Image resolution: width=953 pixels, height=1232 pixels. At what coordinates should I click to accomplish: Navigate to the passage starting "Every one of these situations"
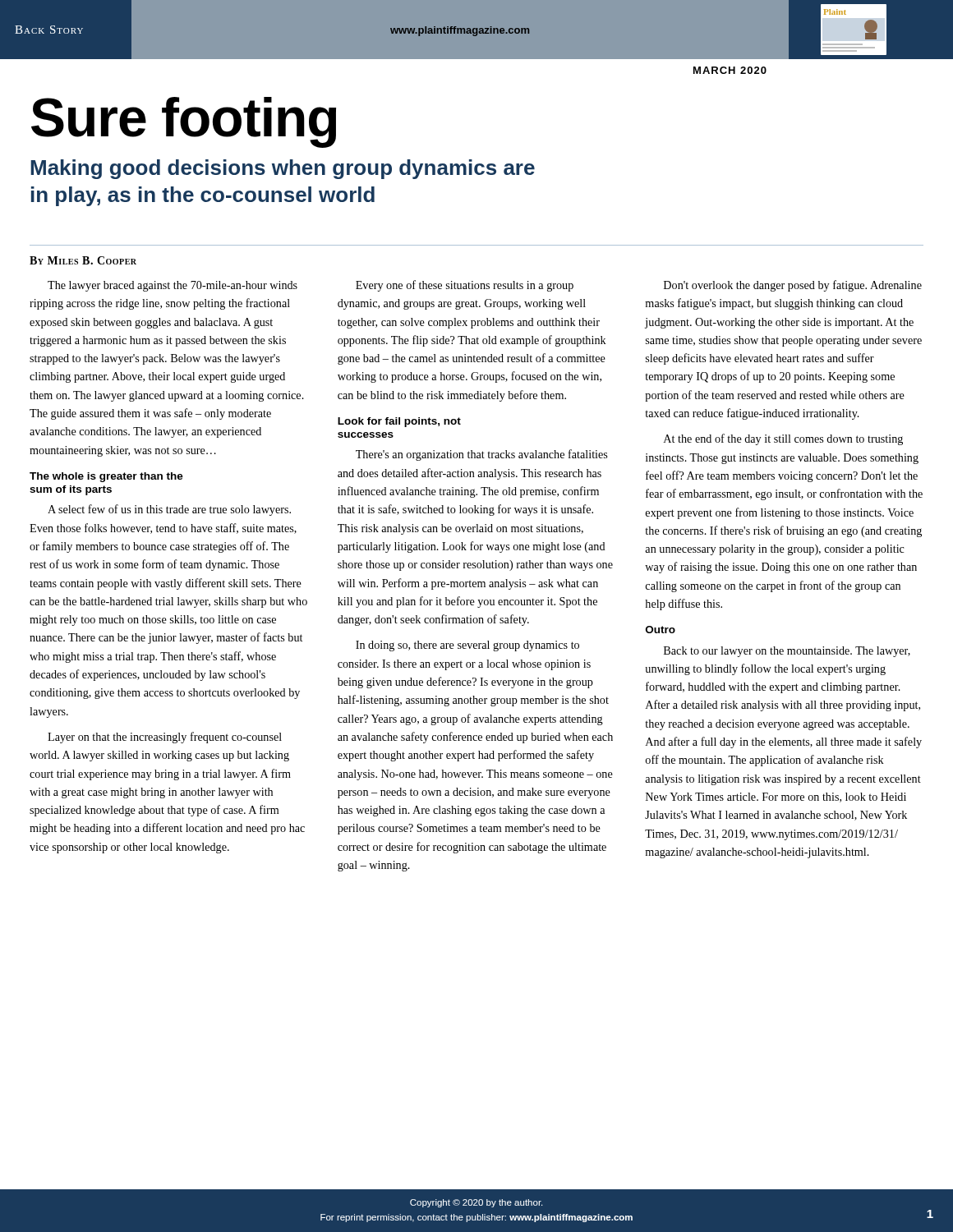click(476, 340)
